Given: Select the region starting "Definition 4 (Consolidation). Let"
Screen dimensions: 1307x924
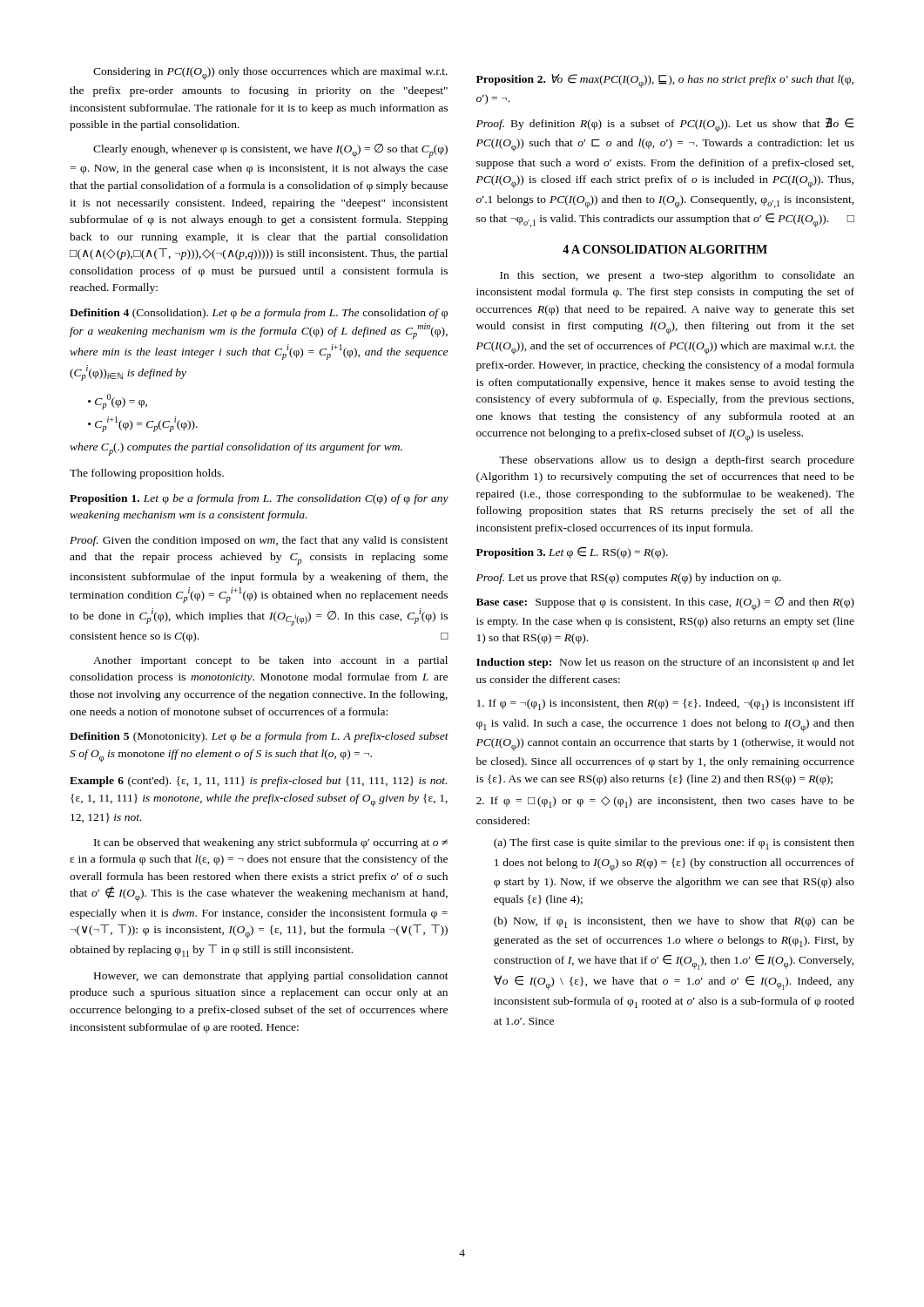Looking at the screenshot, I should pos(259,344).
